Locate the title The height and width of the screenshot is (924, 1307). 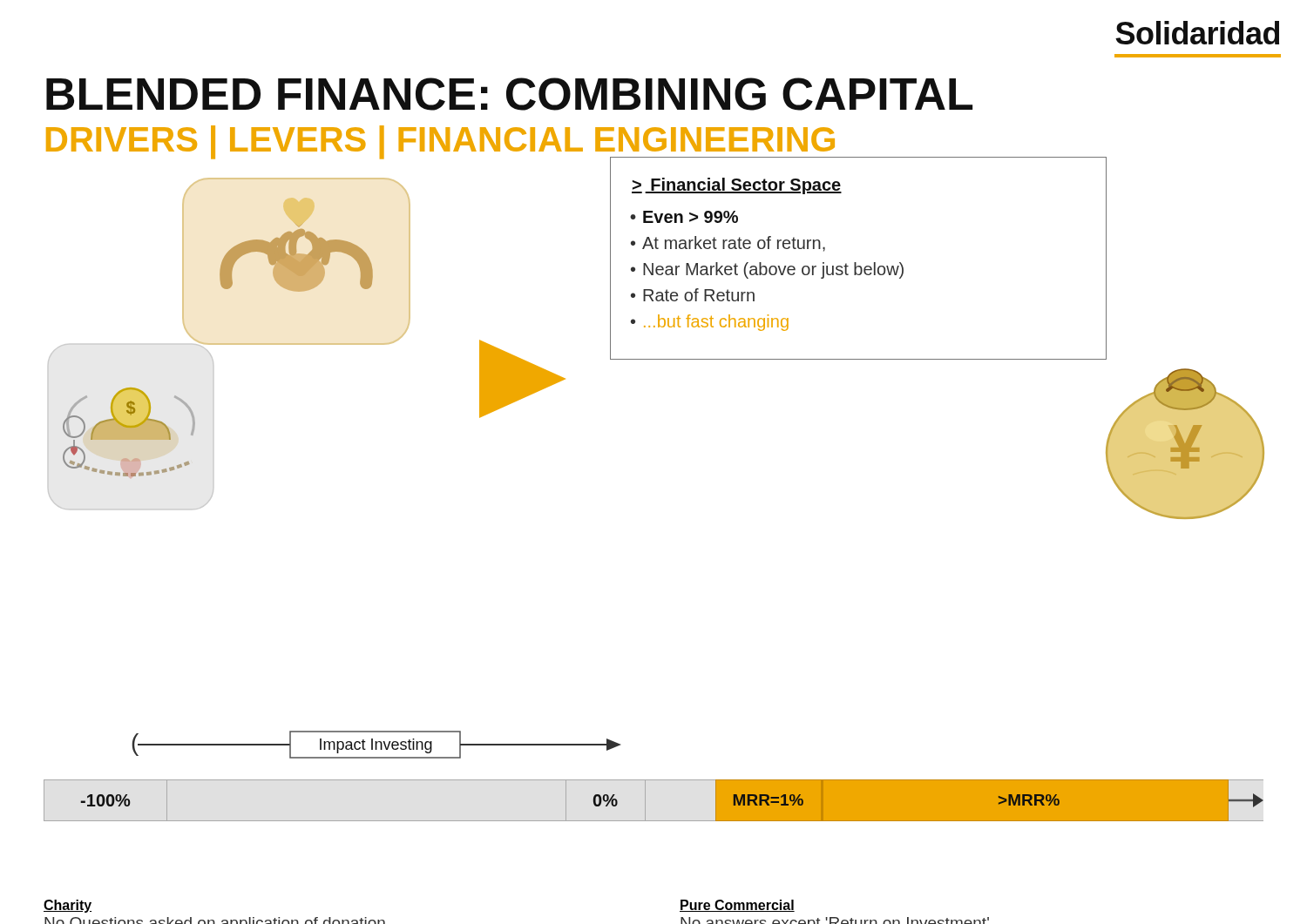click(x=509, y=115)
